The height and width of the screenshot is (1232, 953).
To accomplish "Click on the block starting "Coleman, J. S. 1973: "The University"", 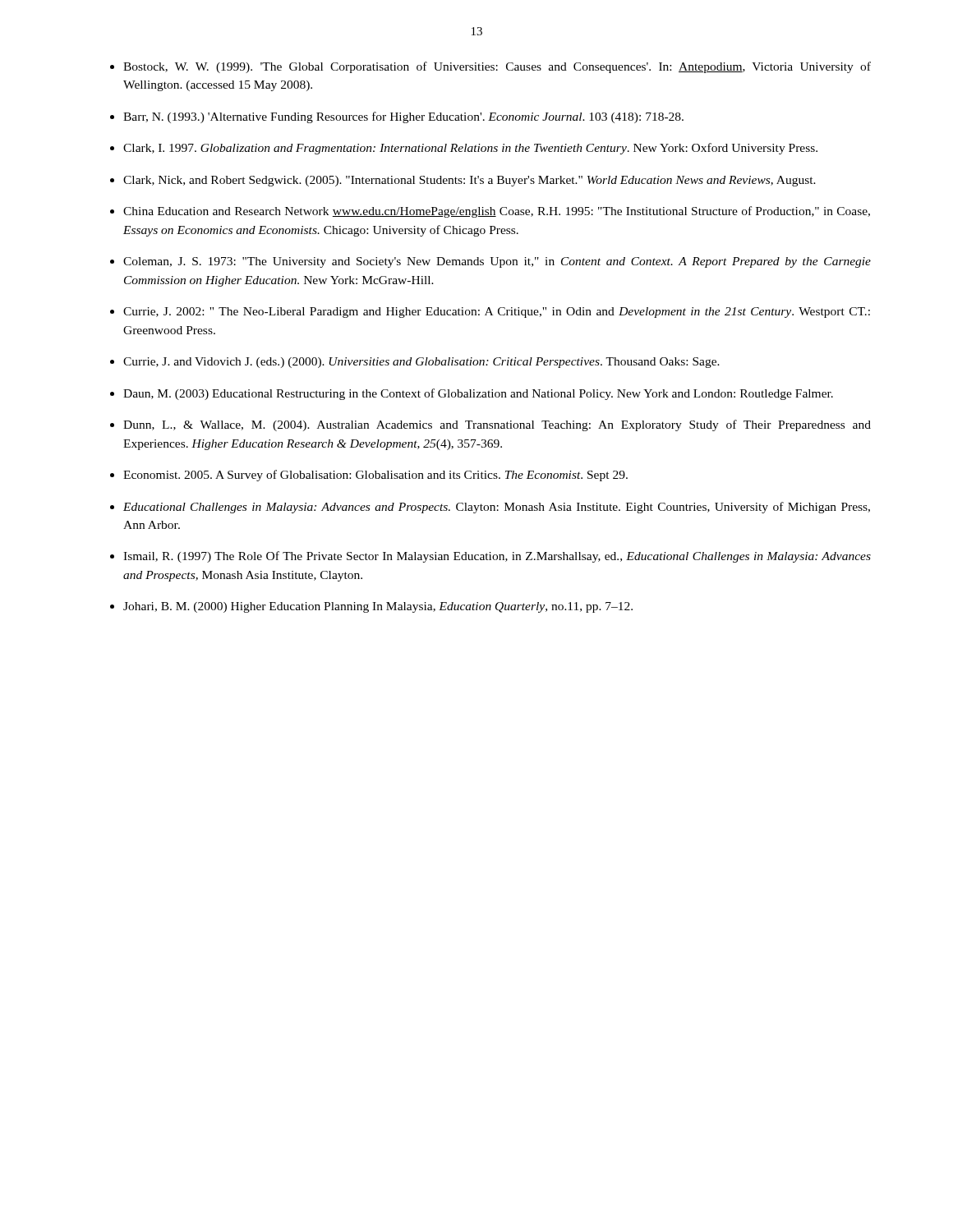I will pyautogui.click(x=497, y=270).
